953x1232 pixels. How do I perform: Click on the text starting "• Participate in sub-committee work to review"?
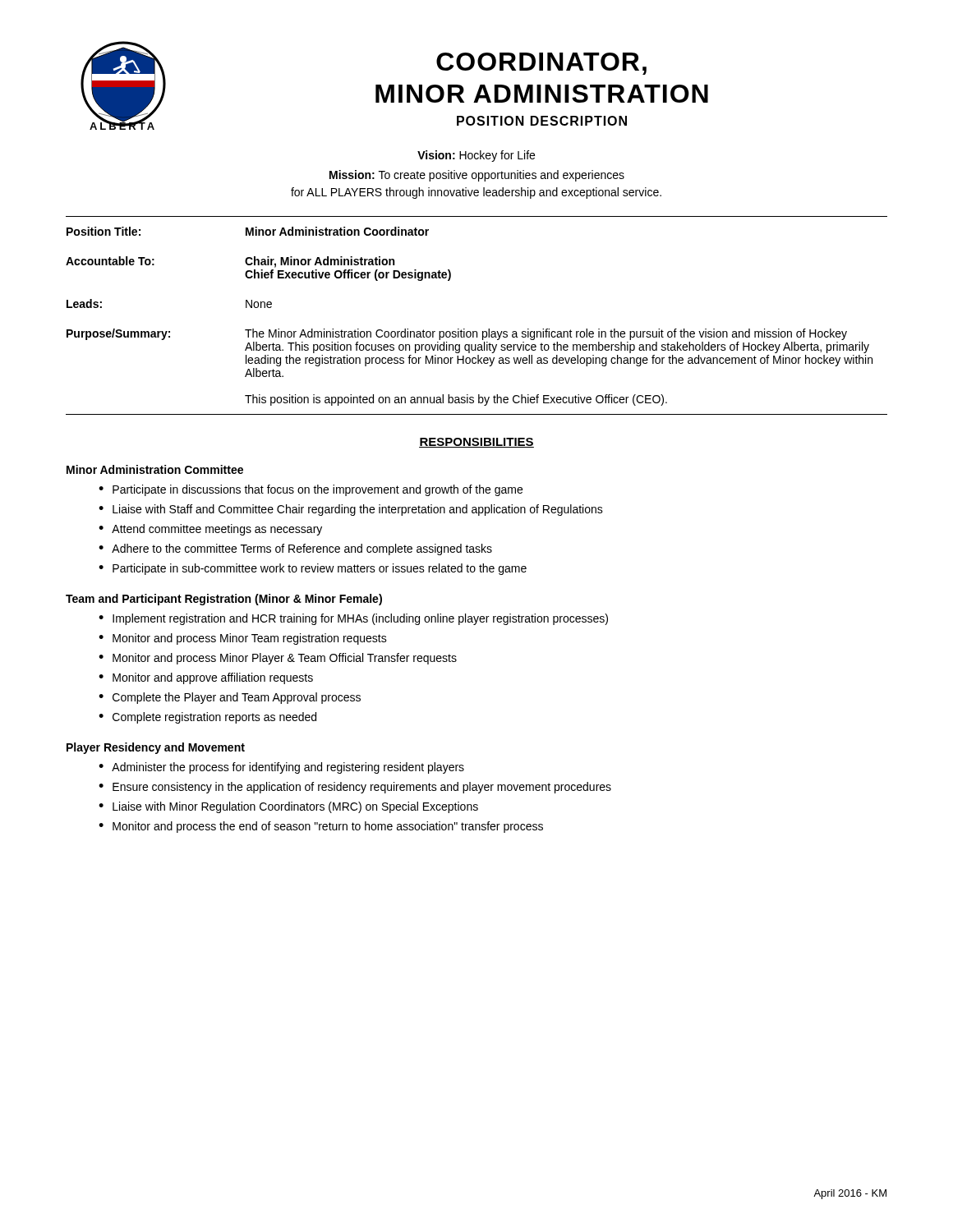[313, 569]
